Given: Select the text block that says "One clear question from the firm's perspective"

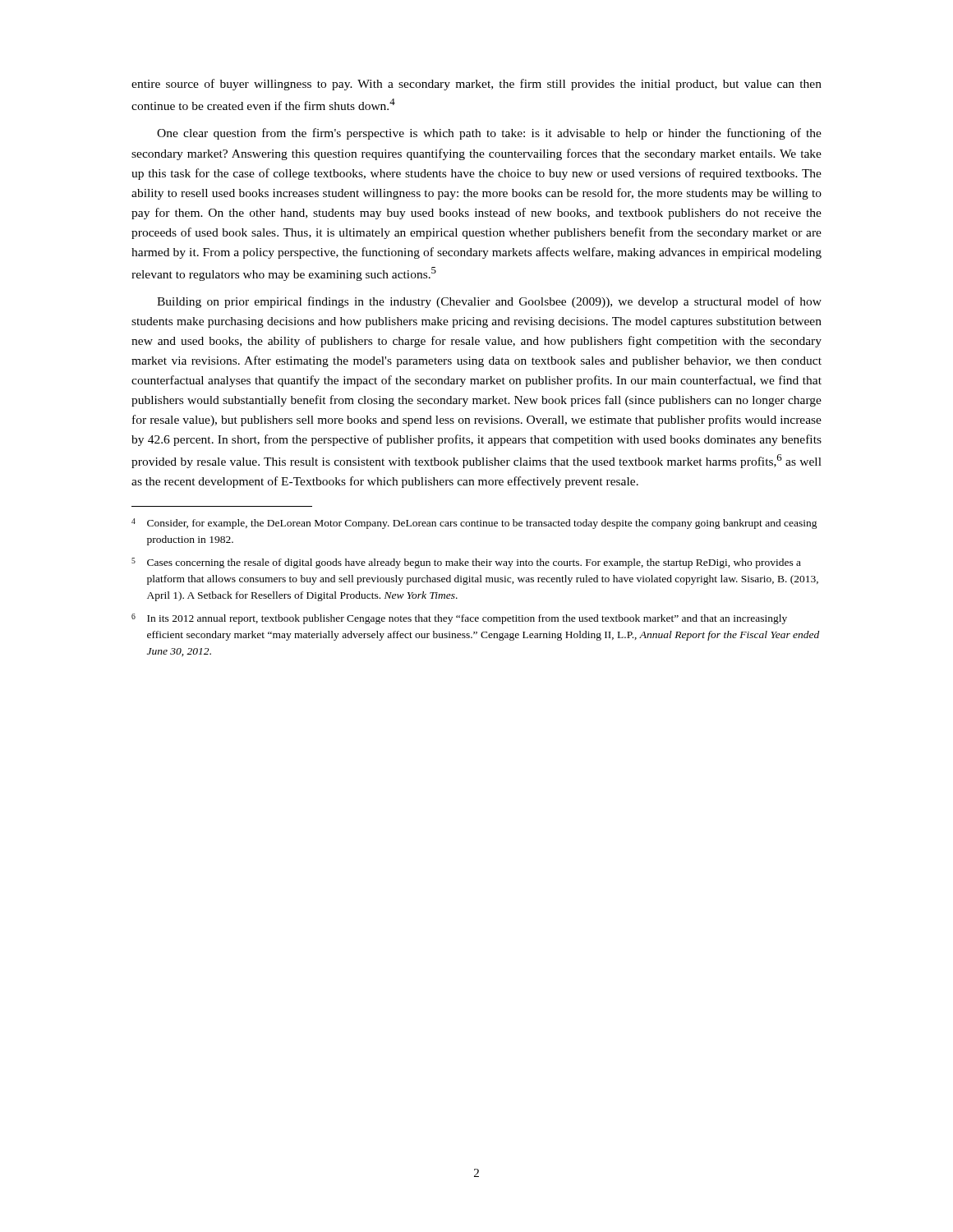Looking at the screenshot, I should click(476, 203).
